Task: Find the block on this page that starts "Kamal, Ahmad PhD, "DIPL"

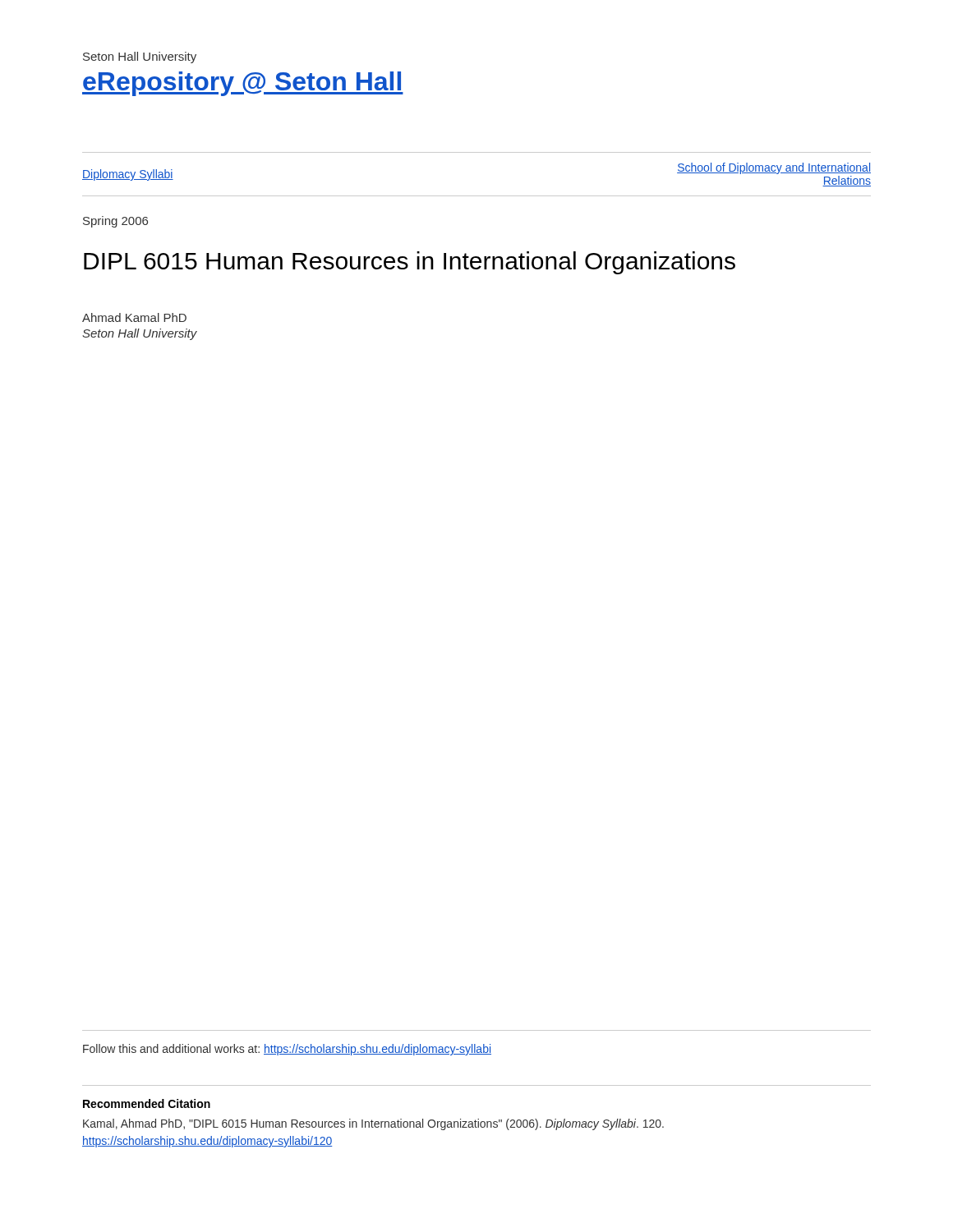Action: 373,1132
